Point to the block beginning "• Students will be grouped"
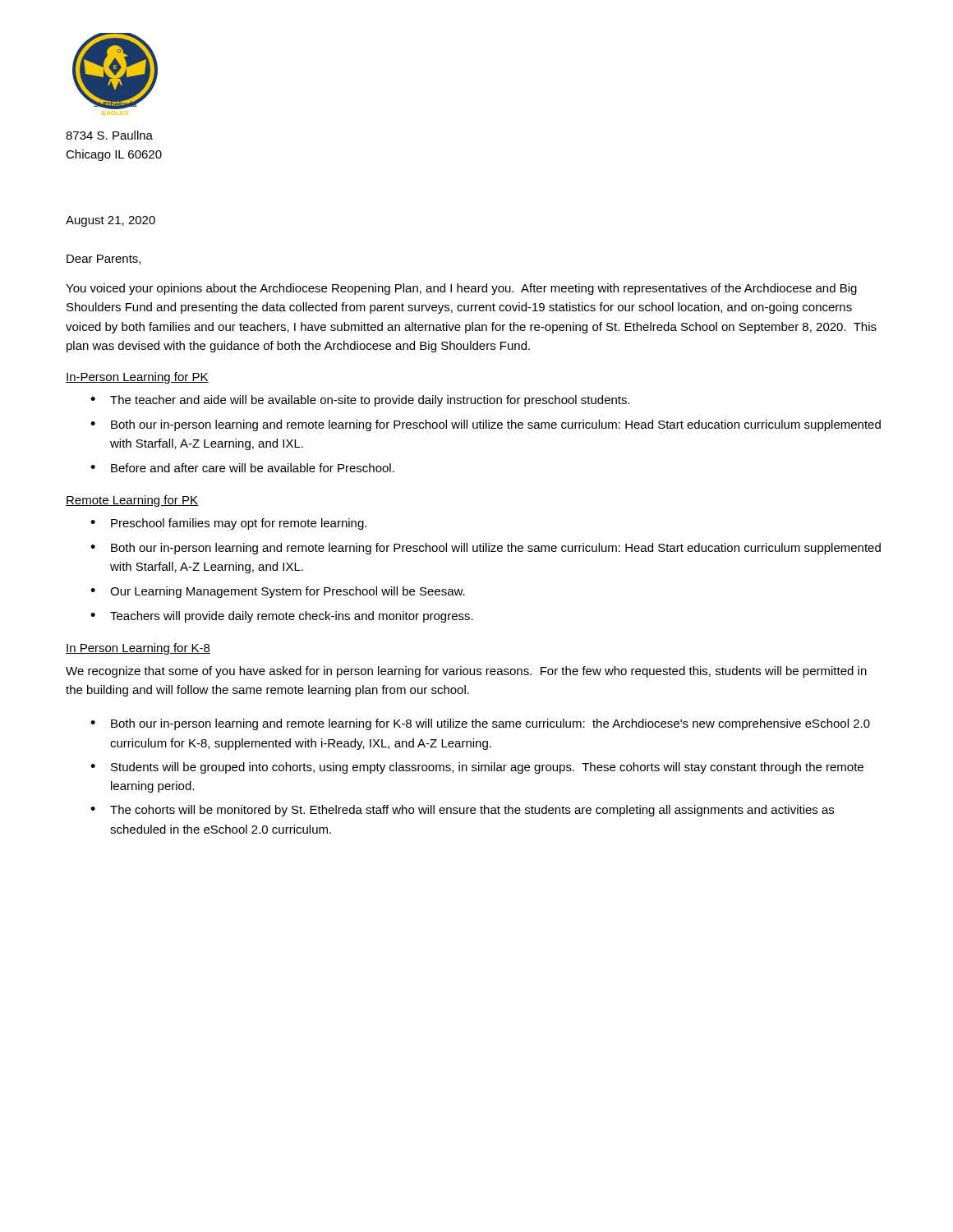The width and height of the screenshot is (953, 1232). pos(489,776)
